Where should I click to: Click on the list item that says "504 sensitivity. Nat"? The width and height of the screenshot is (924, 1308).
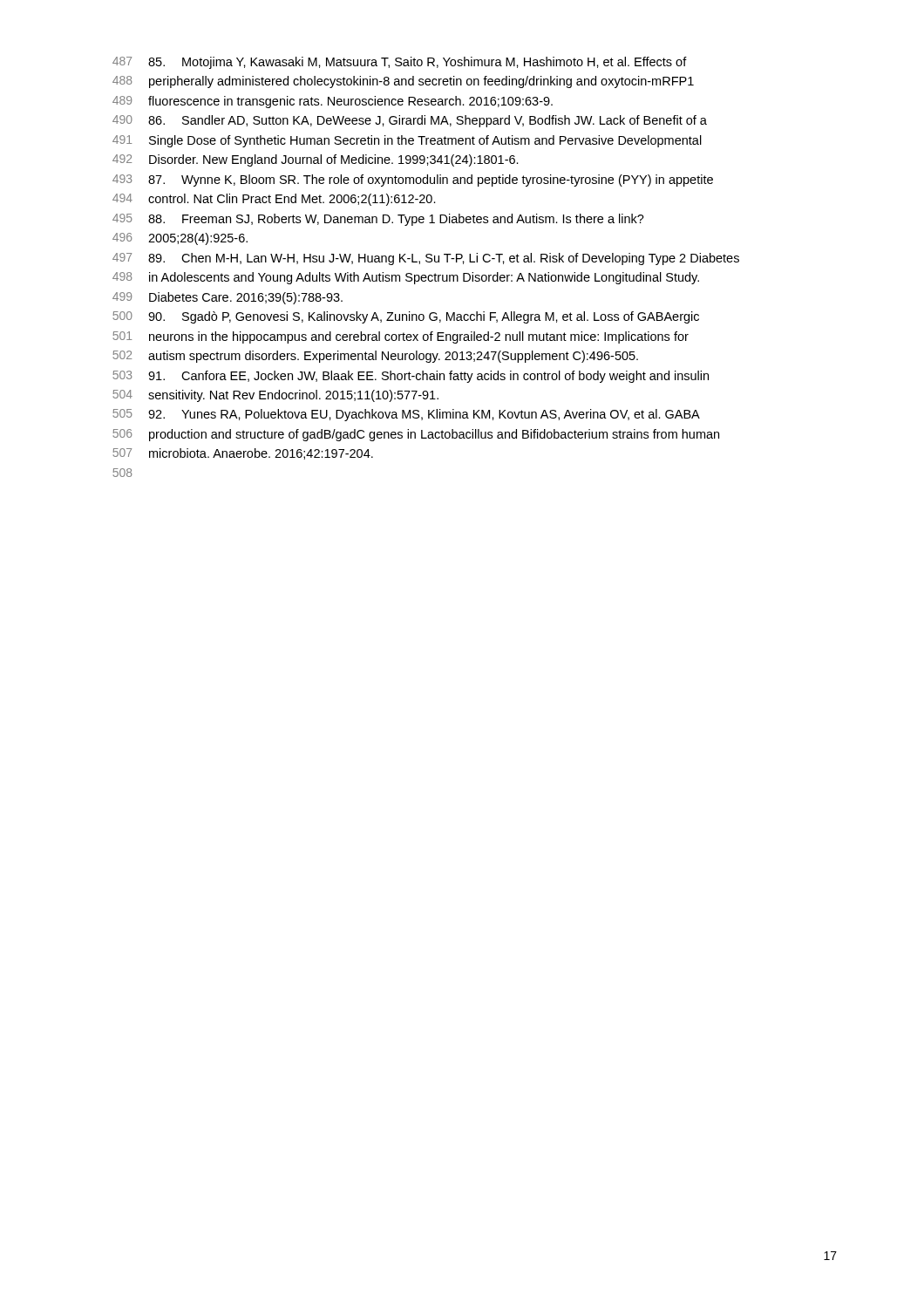click(x=276, y=396)
